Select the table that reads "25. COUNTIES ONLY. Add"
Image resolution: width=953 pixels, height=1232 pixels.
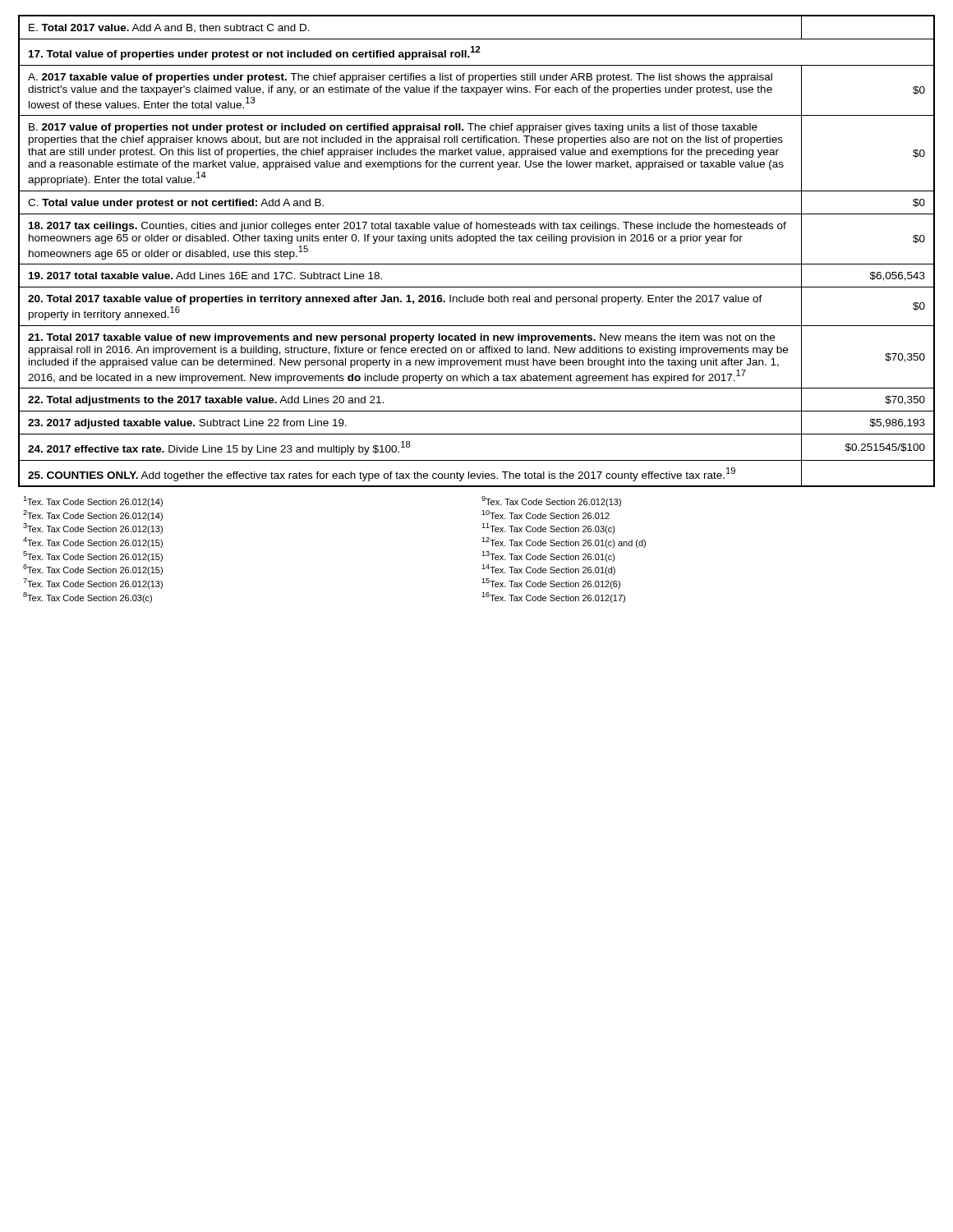tap(476, 251)
